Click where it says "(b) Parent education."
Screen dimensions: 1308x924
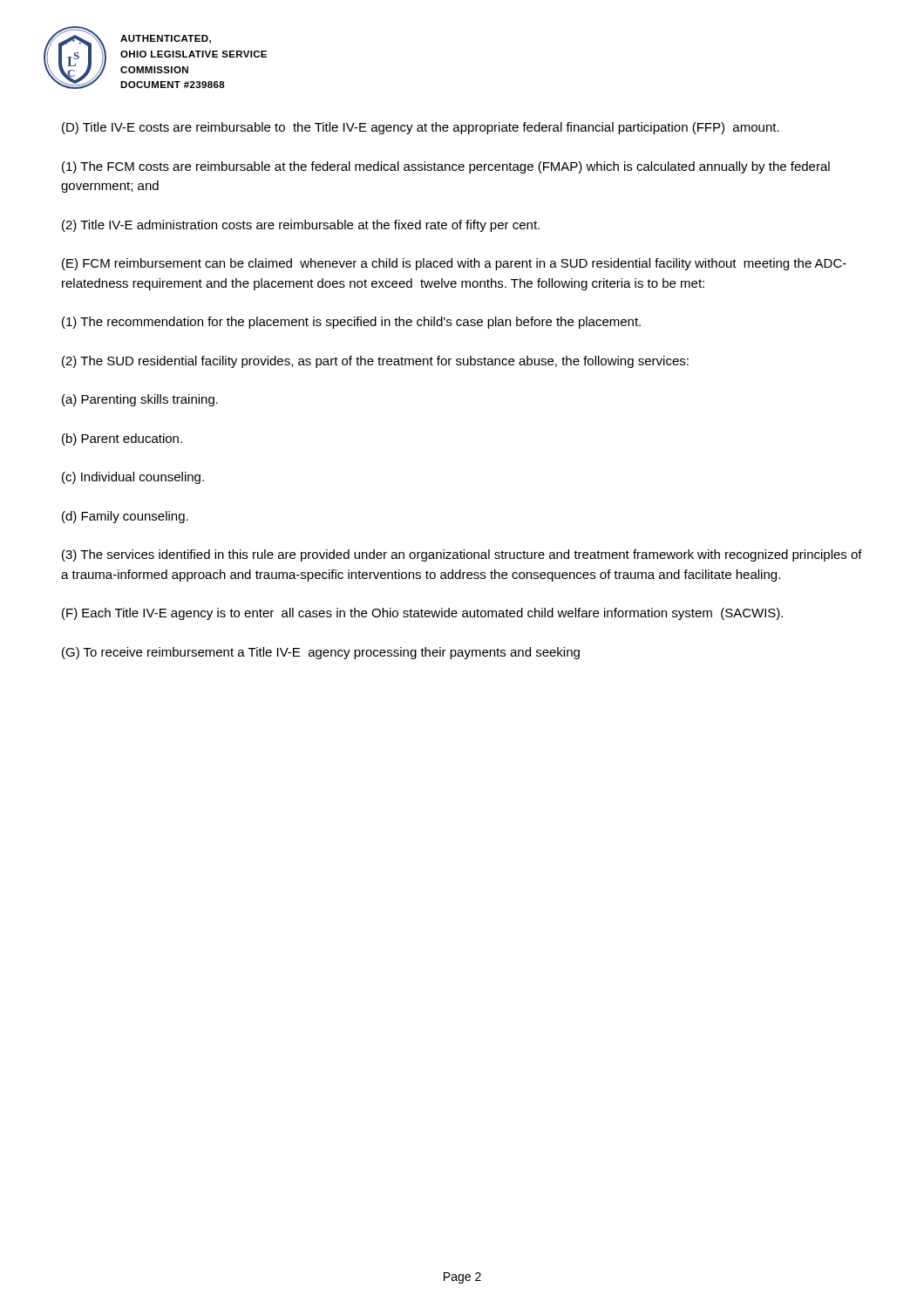coord(122,438)
